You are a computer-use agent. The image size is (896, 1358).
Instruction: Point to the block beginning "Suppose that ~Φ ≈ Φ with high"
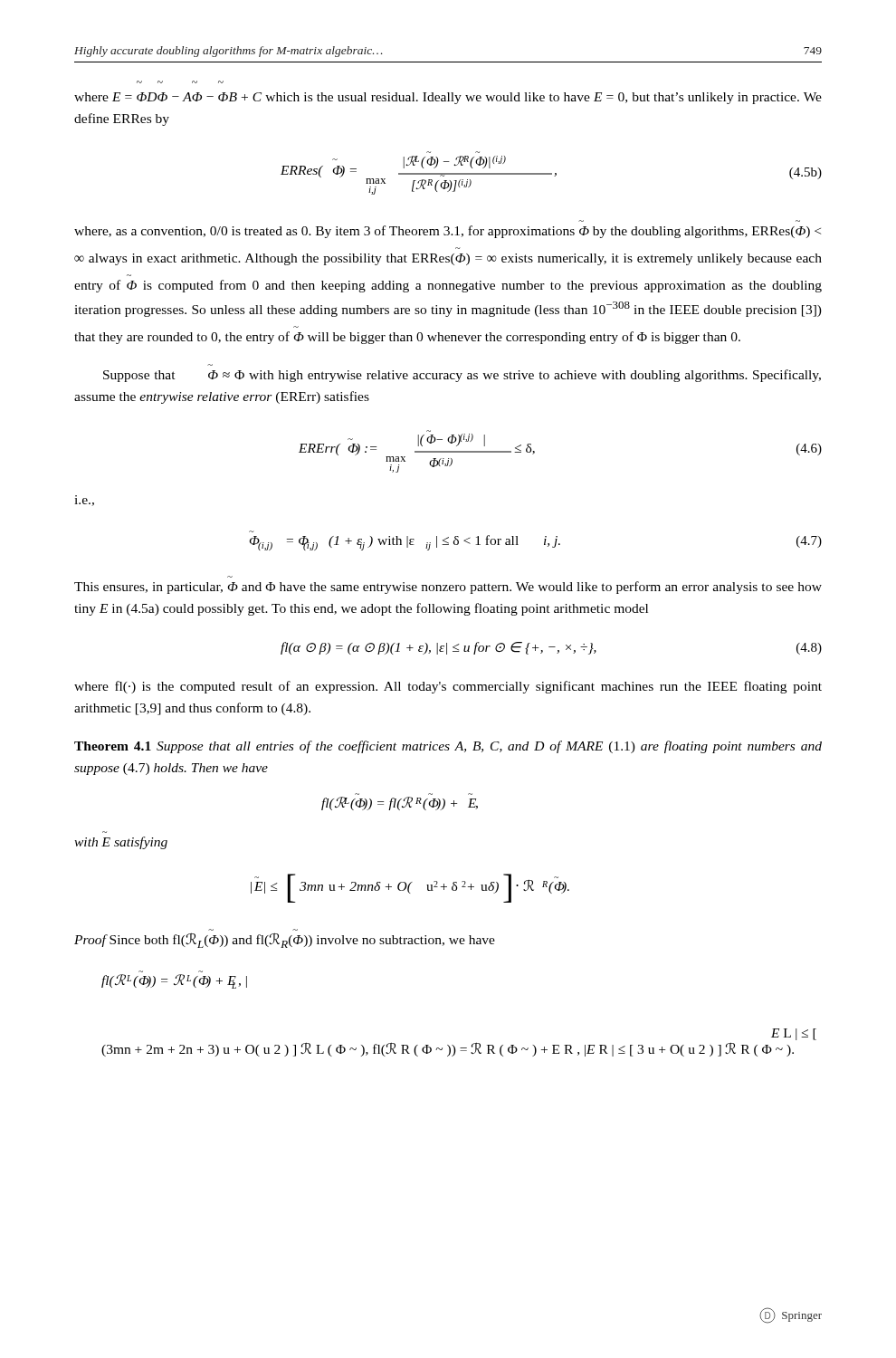point(448,383)
